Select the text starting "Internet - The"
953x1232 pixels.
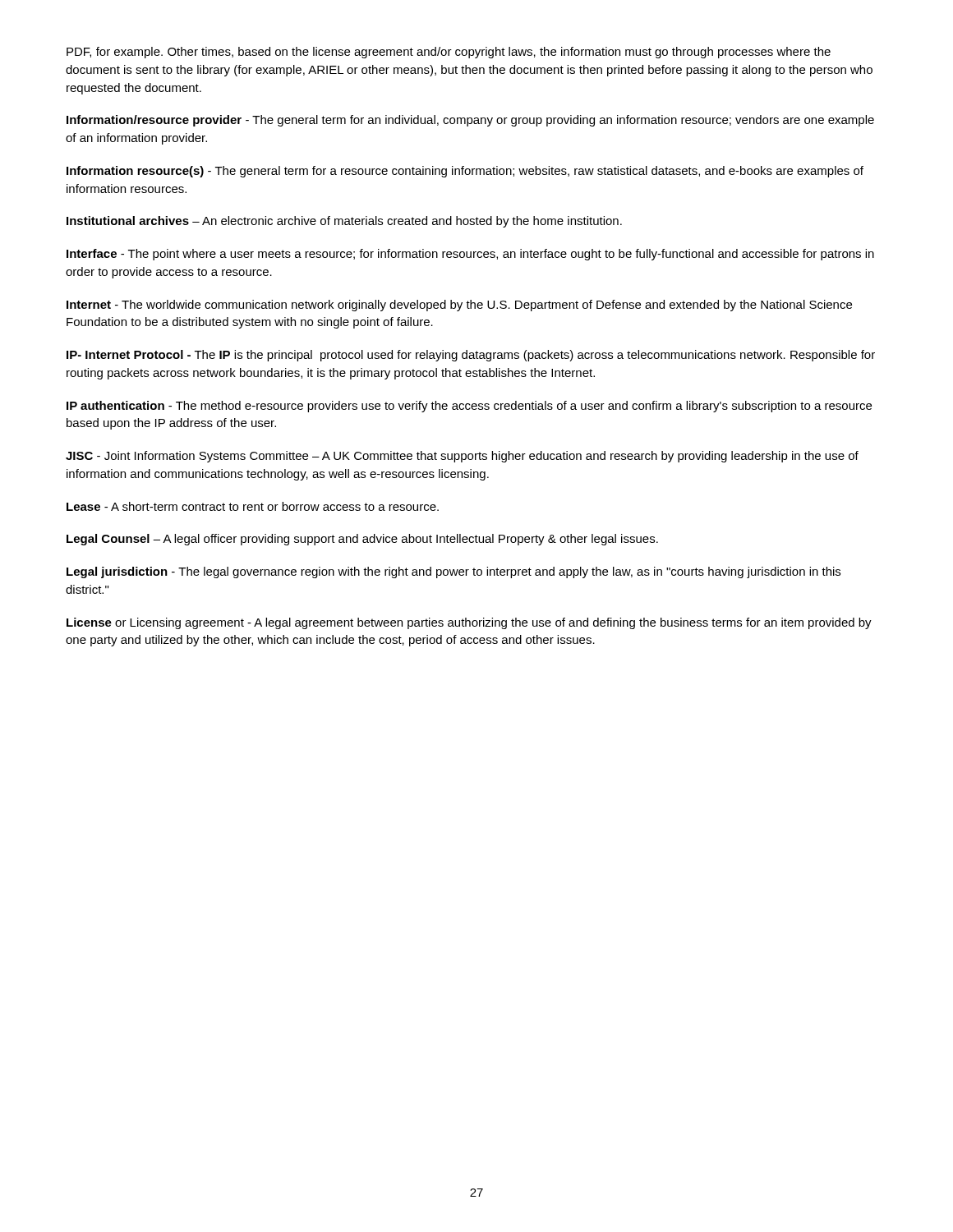pyautogui.click(x=459, y=313)
